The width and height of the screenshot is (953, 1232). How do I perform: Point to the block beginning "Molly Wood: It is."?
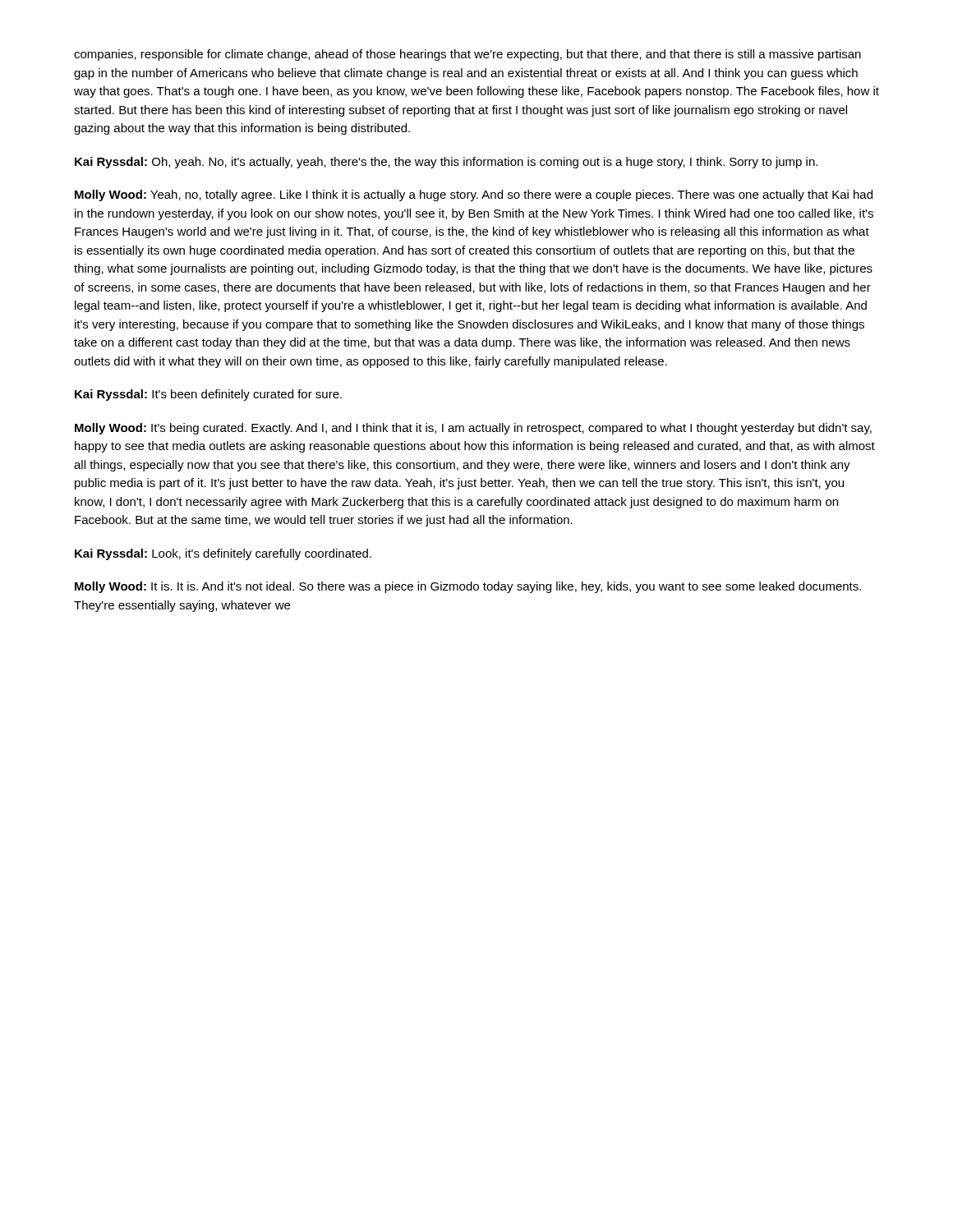pos(468,595)
